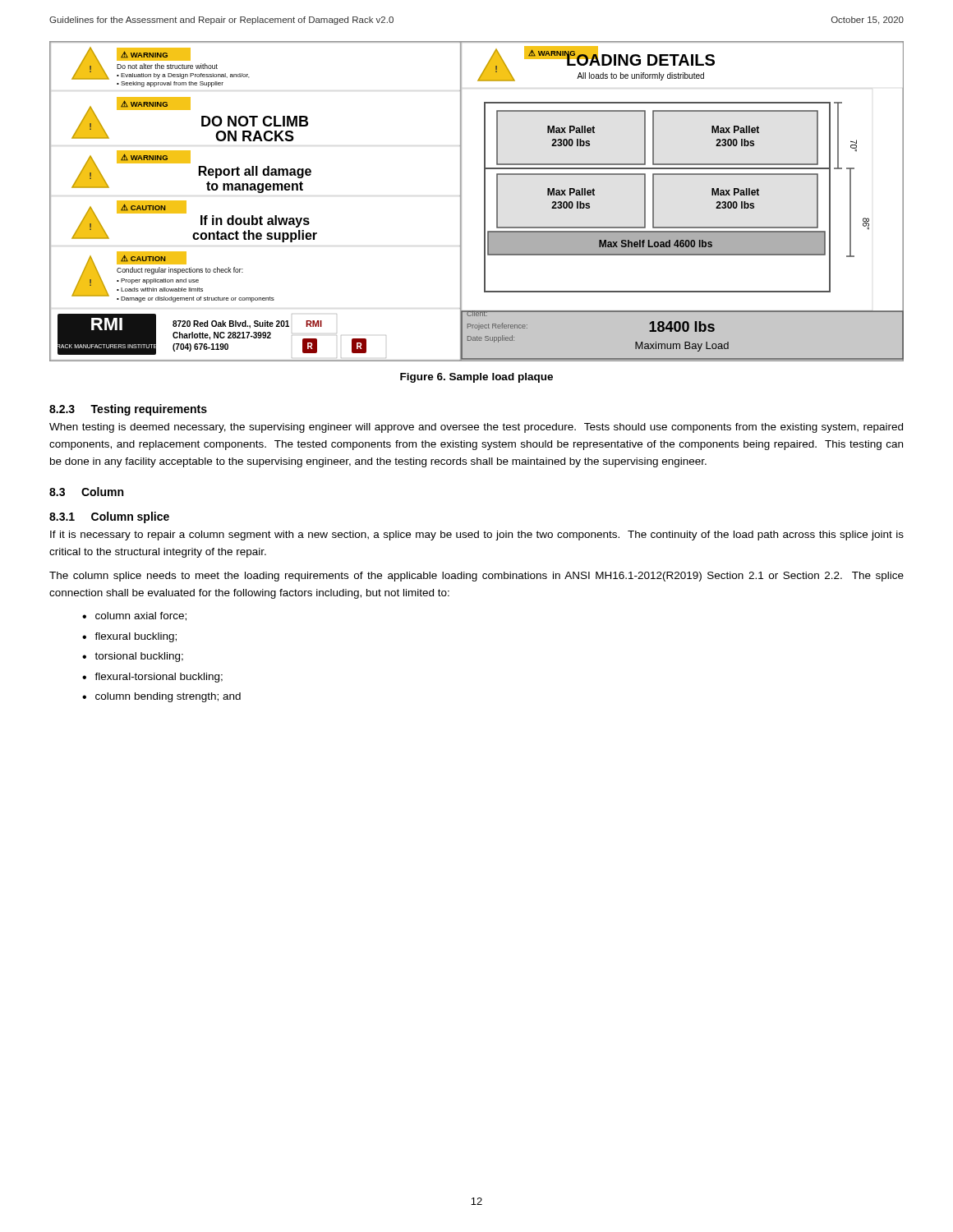Select the passage starting "flexural buckling;"

[136, 636]
